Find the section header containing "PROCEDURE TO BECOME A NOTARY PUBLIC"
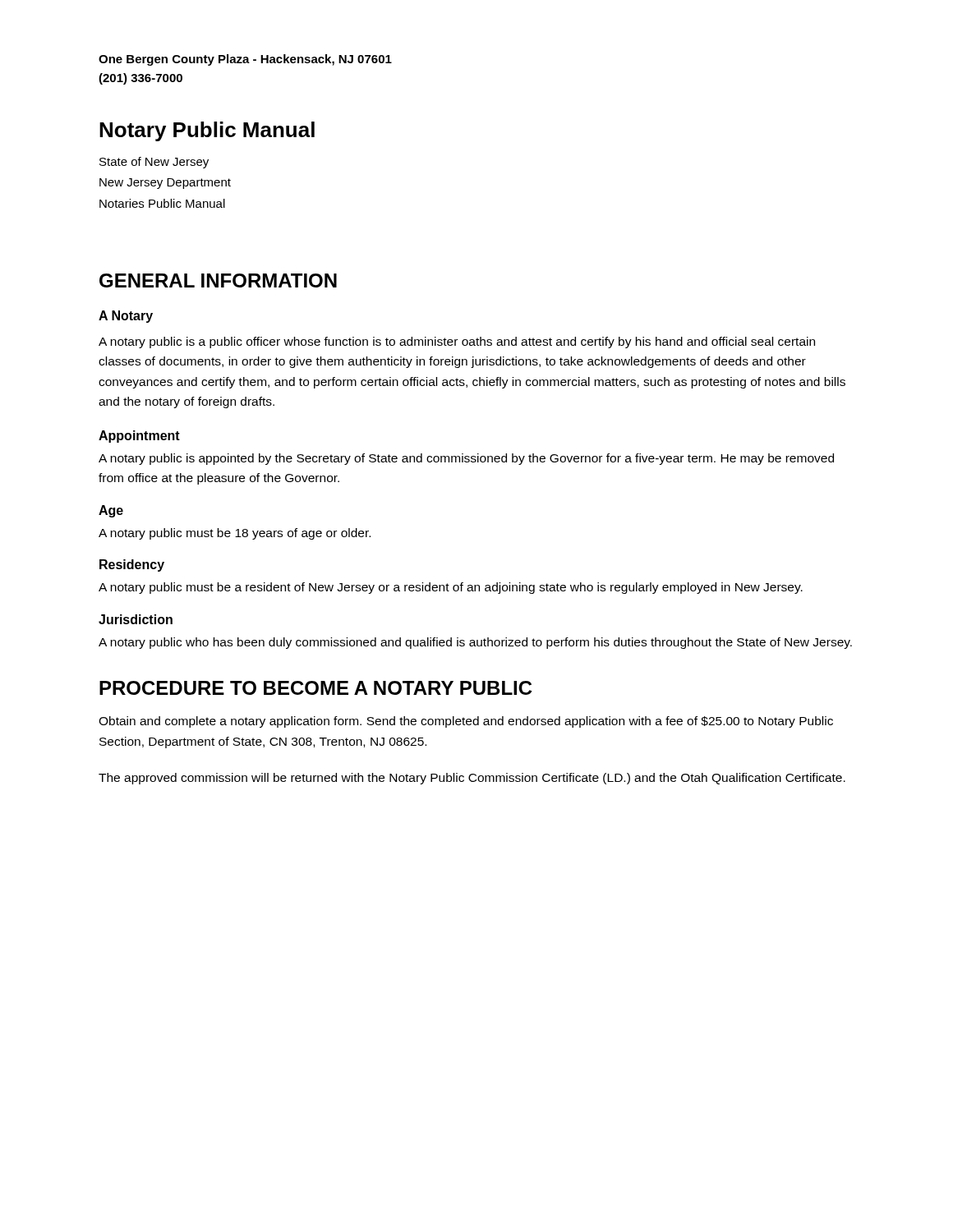953x1232 pixels. pyautogui.click(x=315, y=688)
